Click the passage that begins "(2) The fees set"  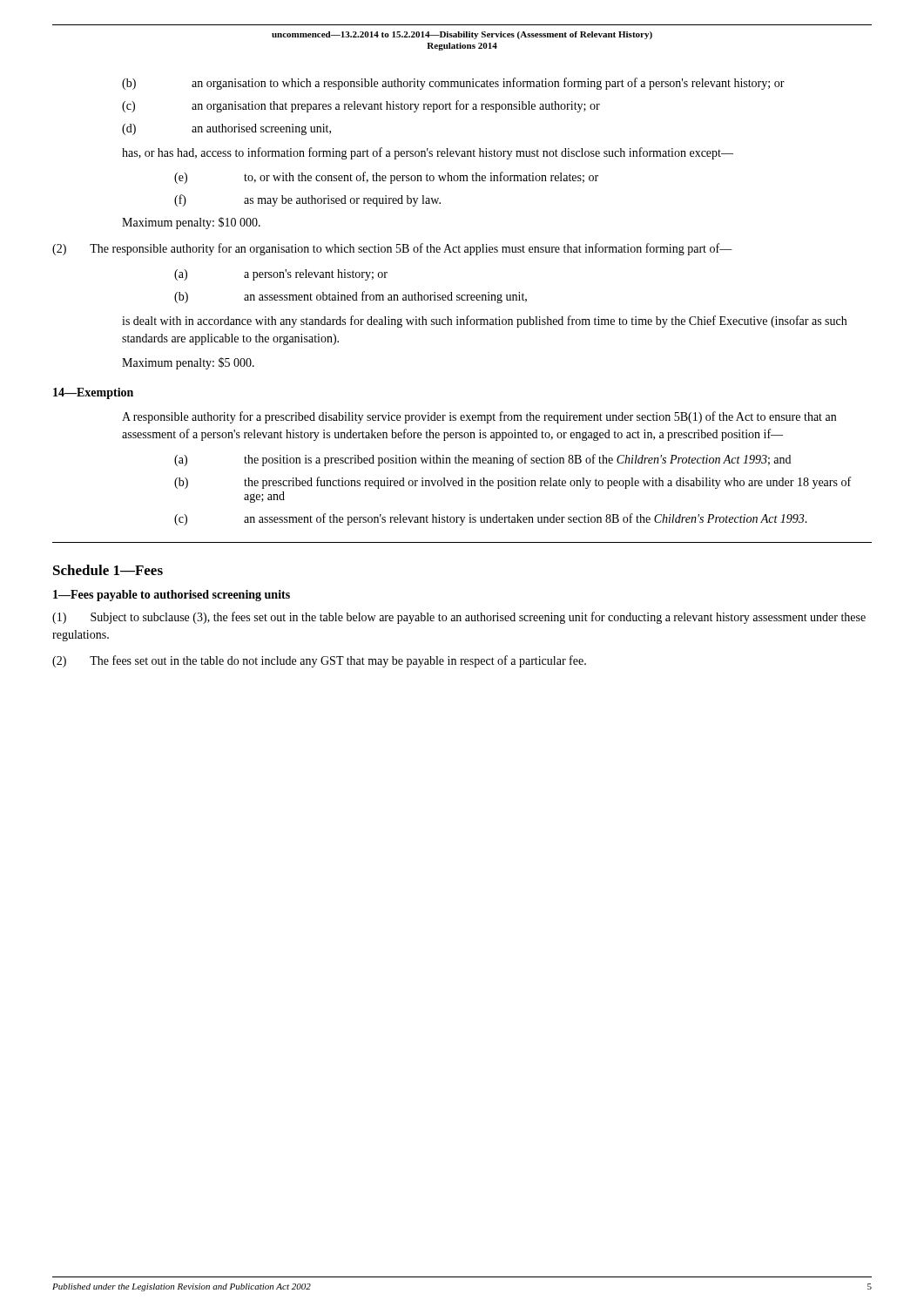pyautogui.click(x=320, y=662)
